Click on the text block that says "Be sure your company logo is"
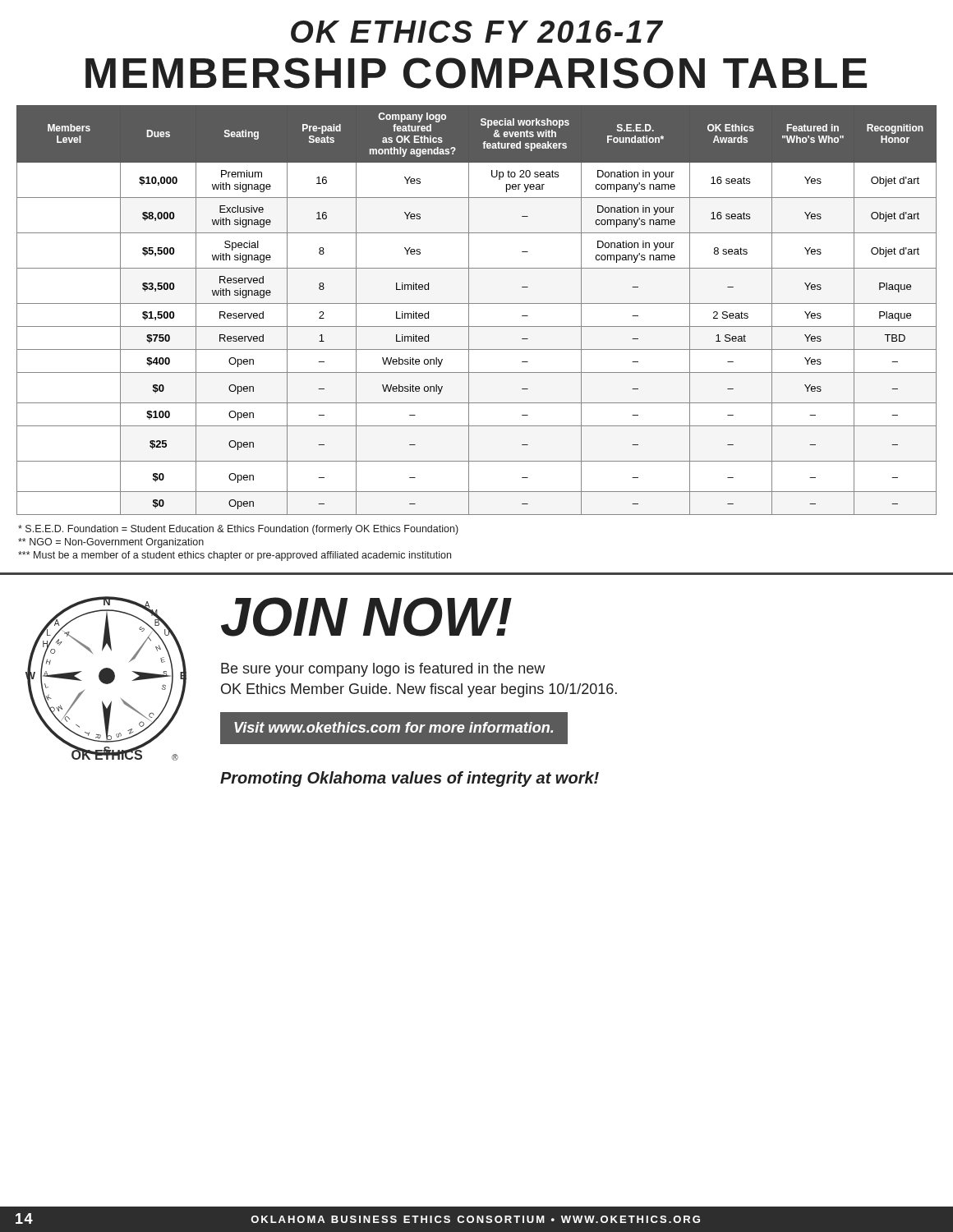Image resolution: width=953 pixels, height=1232 pixels. pyautogui.click(x=578, y=680)
